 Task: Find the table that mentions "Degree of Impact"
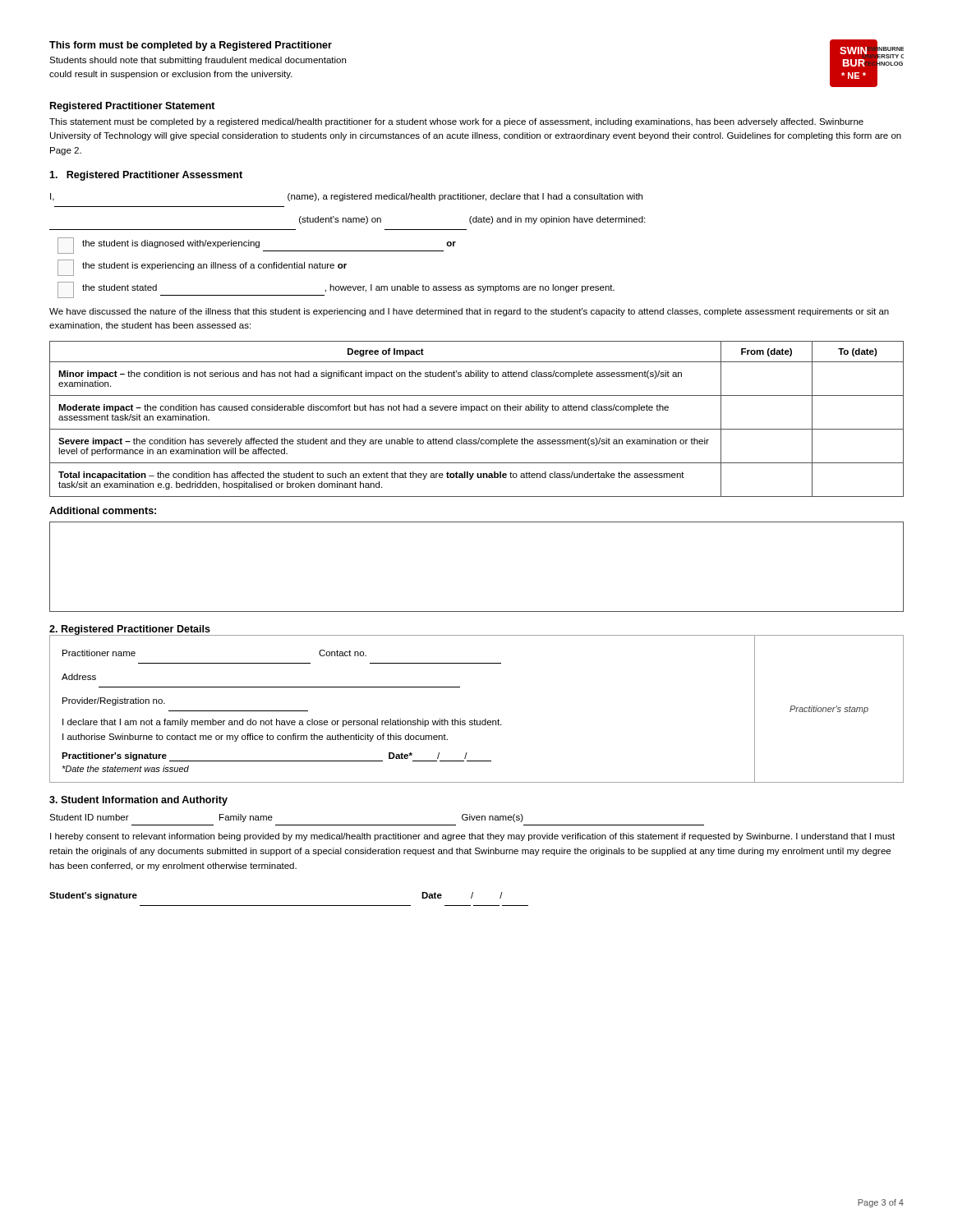pyautogui.click(x=476, y=419)
